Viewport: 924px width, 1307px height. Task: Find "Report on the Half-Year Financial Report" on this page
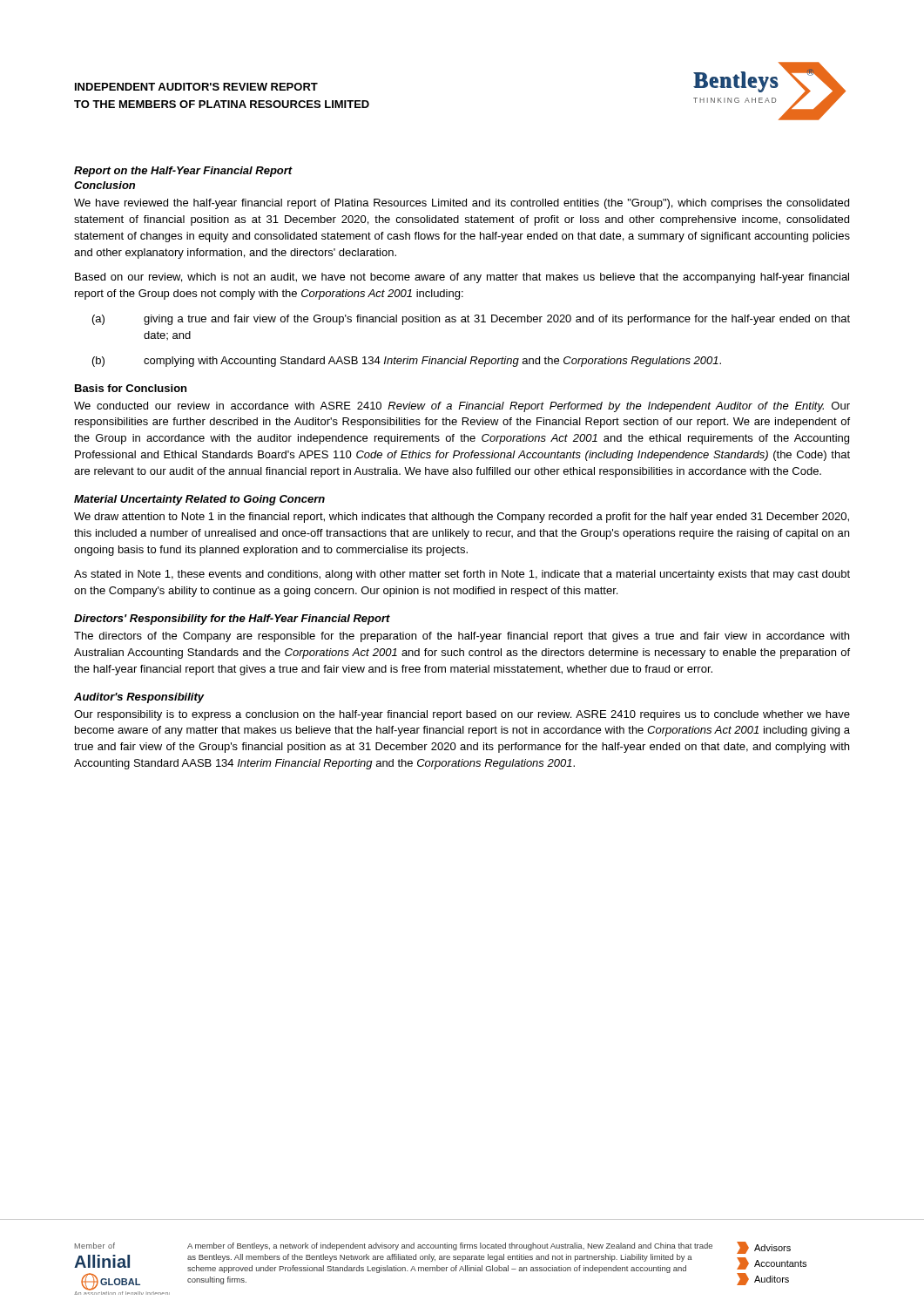click(183, 172)
